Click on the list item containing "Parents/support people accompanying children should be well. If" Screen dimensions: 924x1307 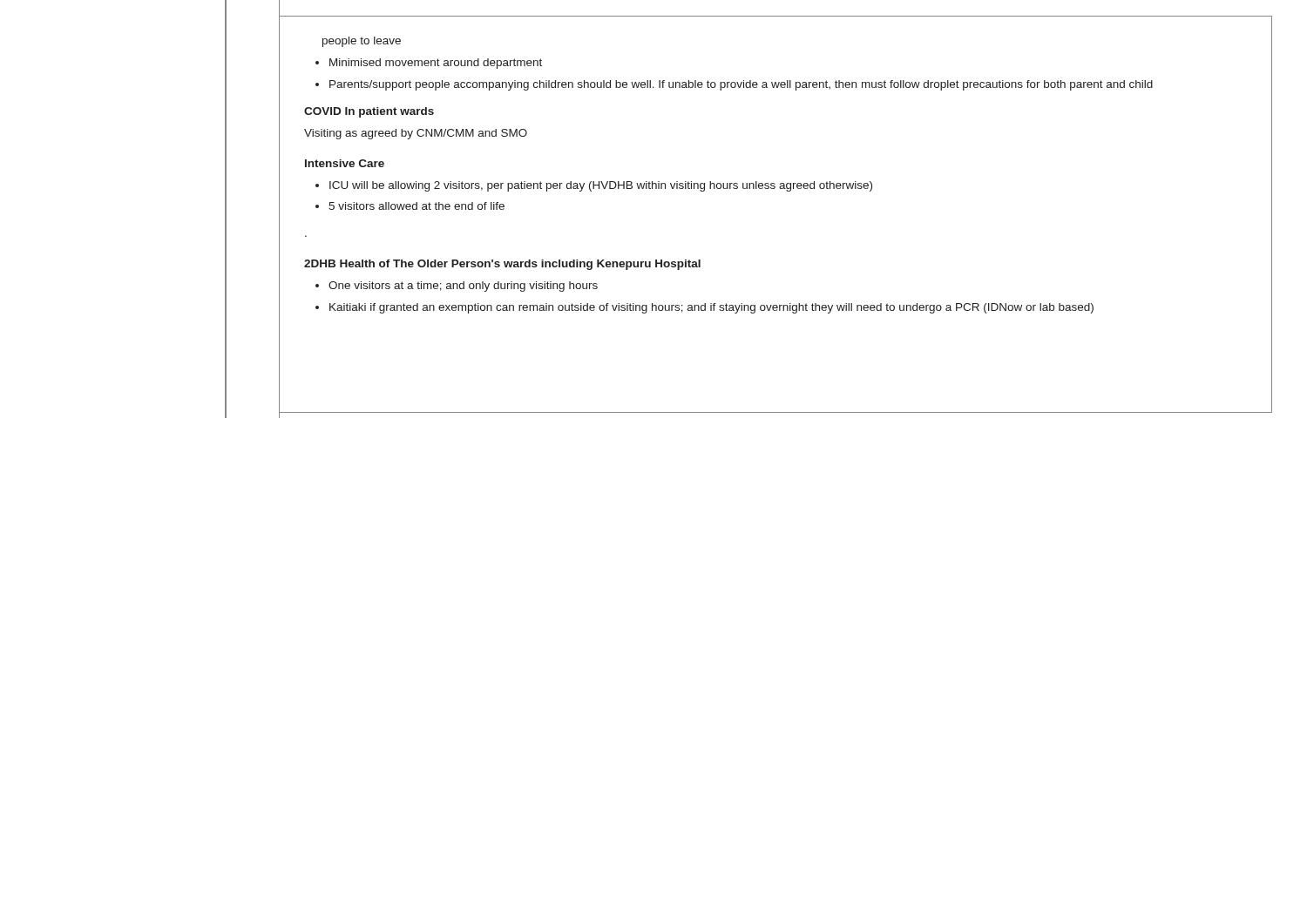point(788,85)
